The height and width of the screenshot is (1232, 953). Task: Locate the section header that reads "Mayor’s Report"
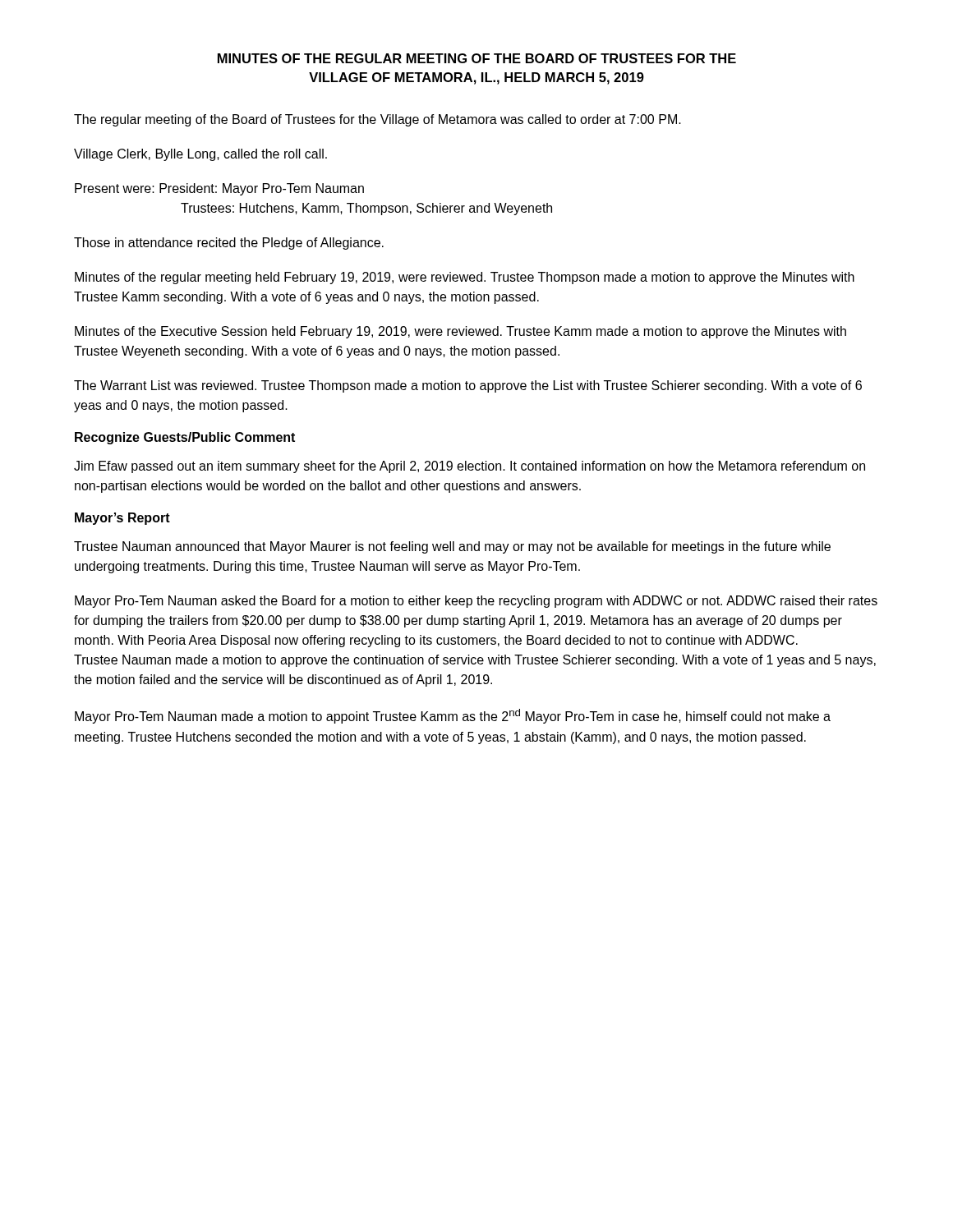[x=122, y=518]
